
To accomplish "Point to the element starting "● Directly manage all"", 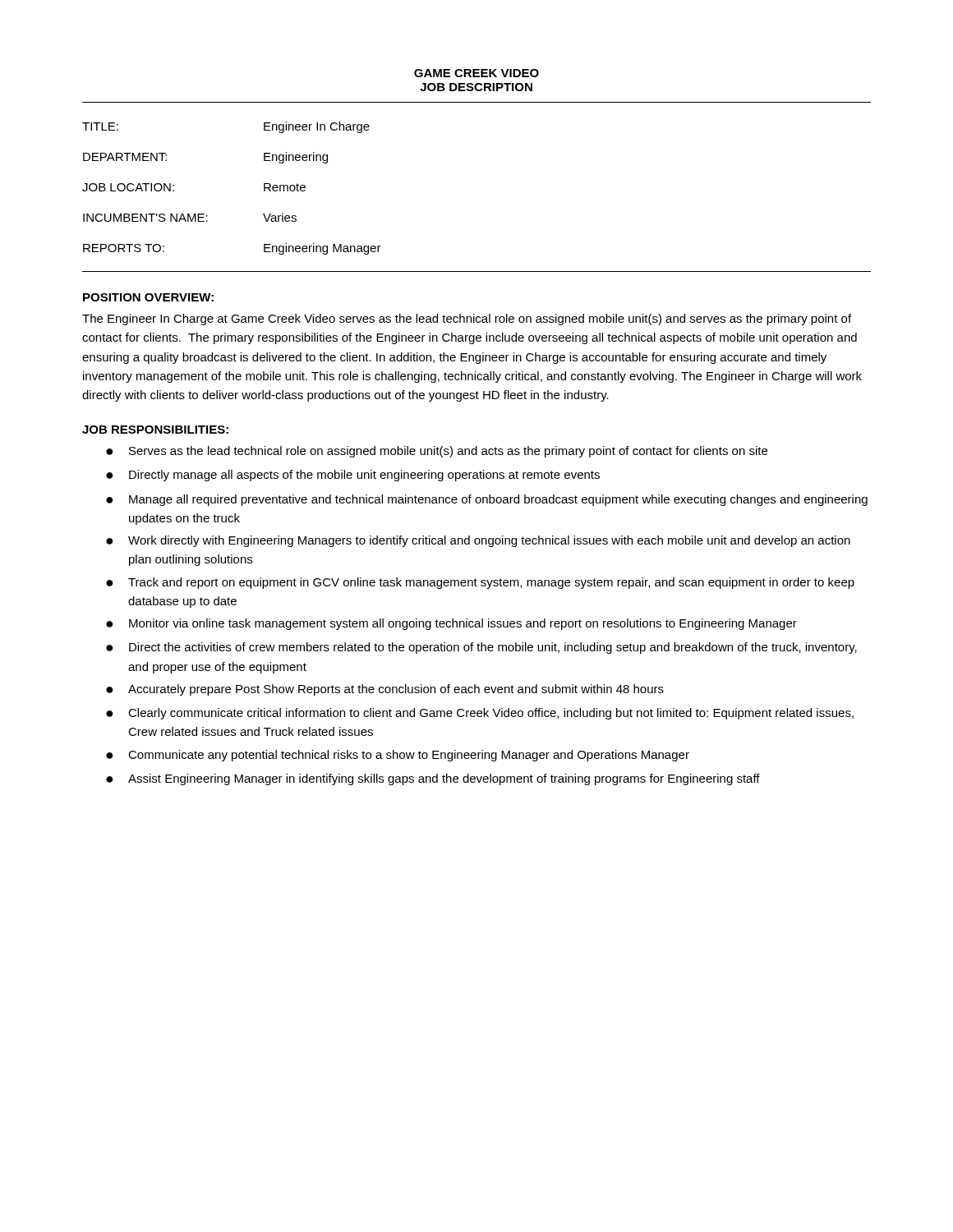I will pyautogui.click(x=488, y=476).
